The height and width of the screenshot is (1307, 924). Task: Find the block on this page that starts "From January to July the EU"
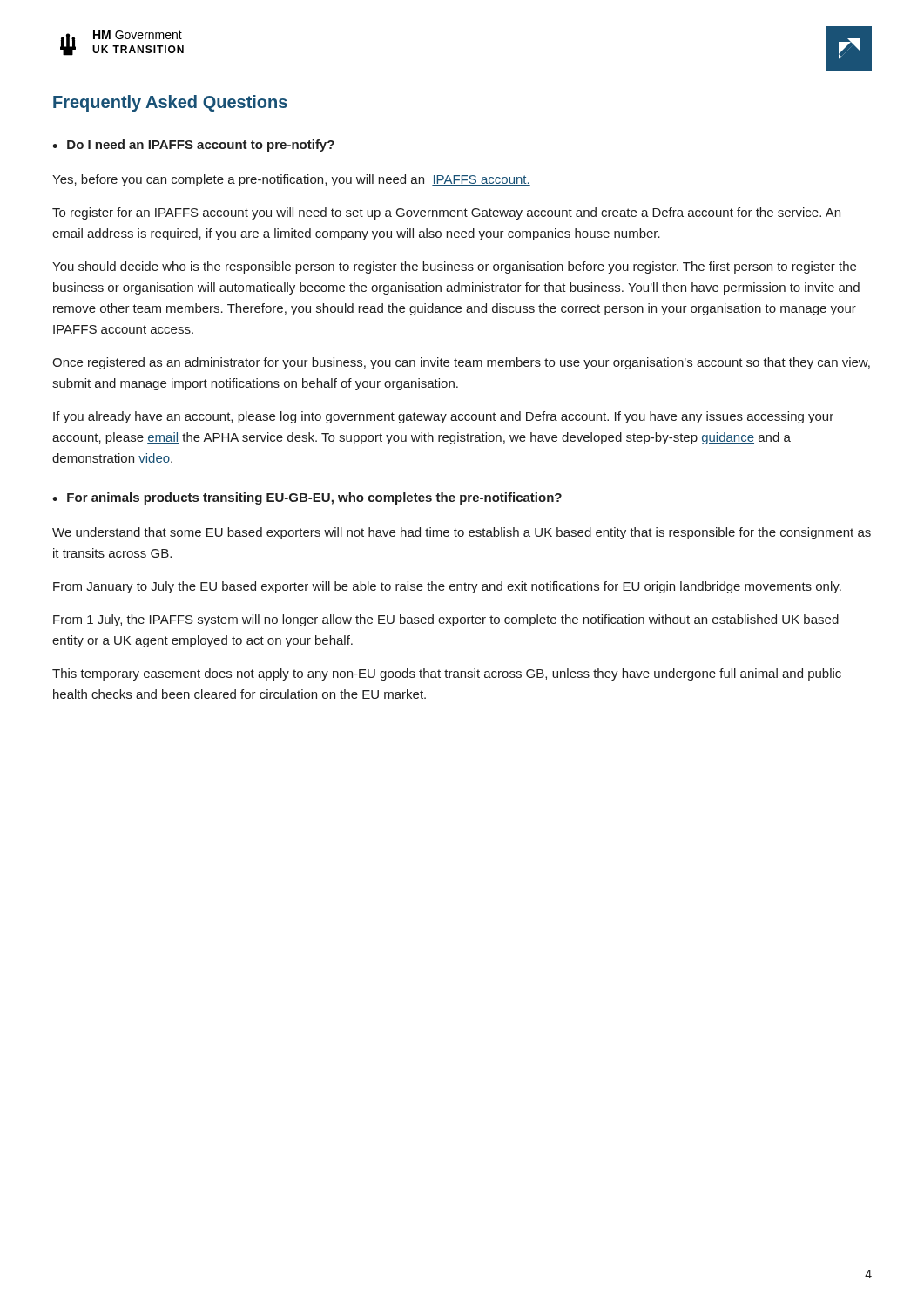447,586
